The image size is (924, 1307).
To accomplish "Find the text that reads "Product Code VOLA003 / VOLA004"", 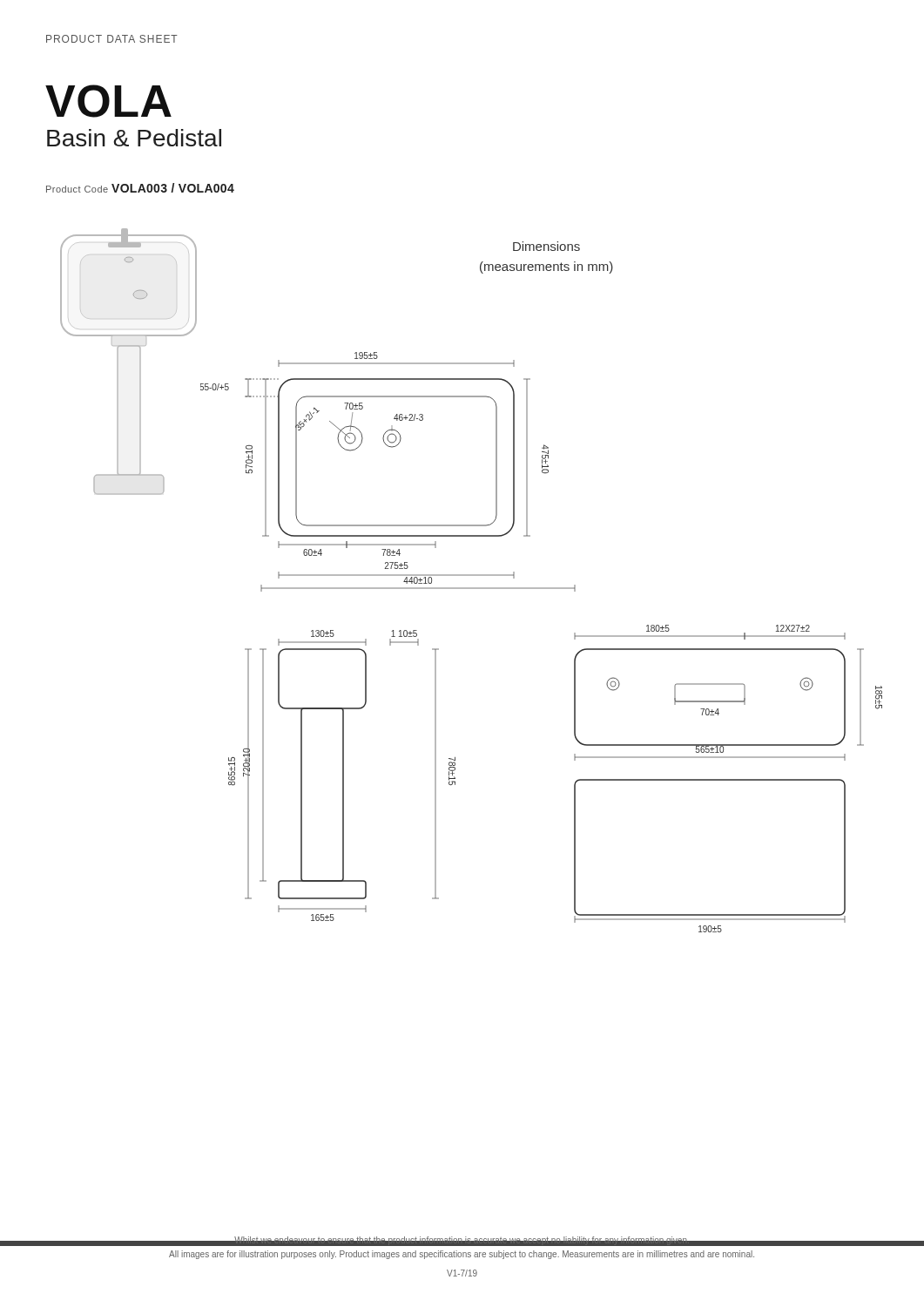I will (x=140, y=188).
